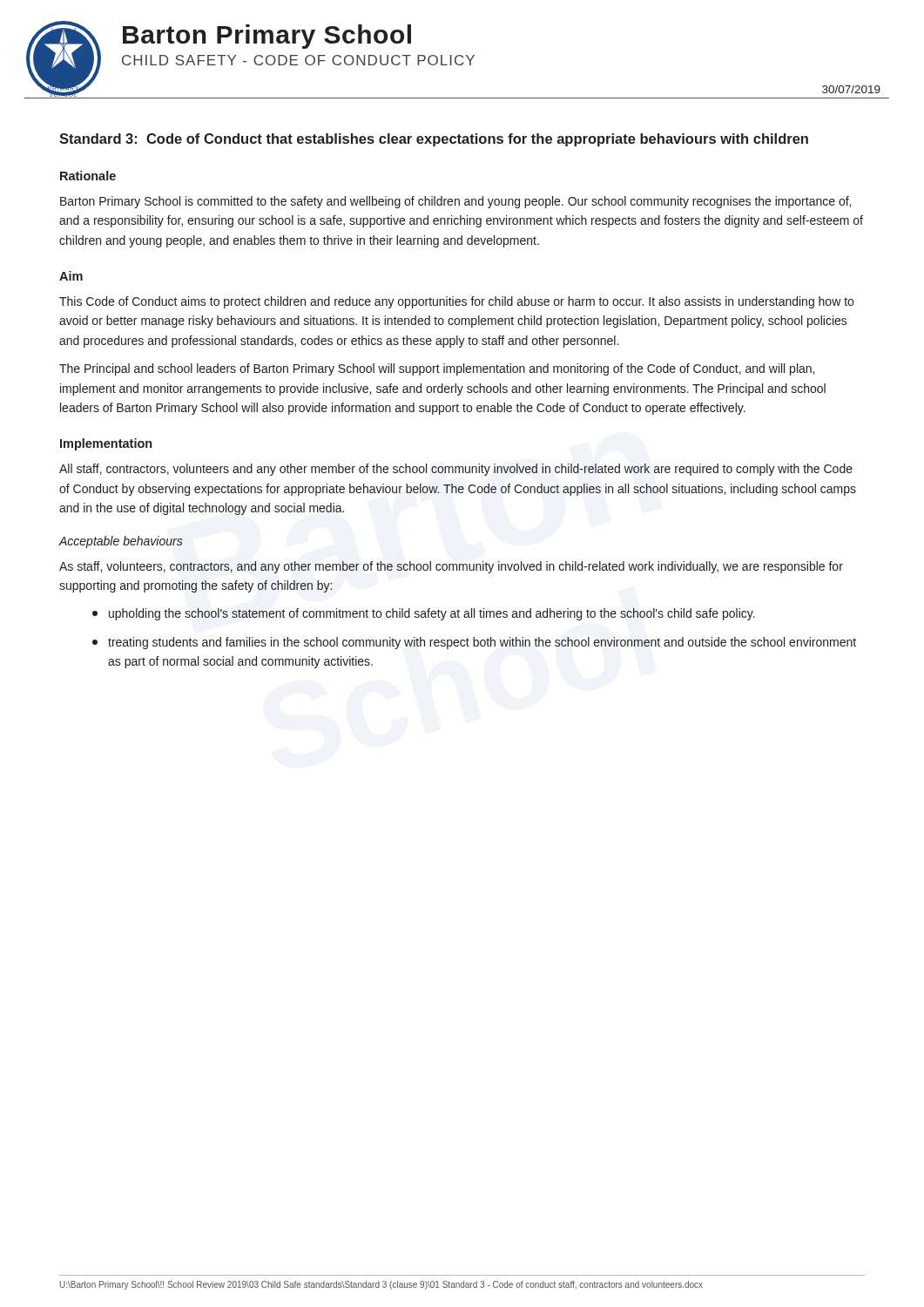Where is the passage that starts "As staff, volunteers, contractors, and any other member"?

coord(451,576)
